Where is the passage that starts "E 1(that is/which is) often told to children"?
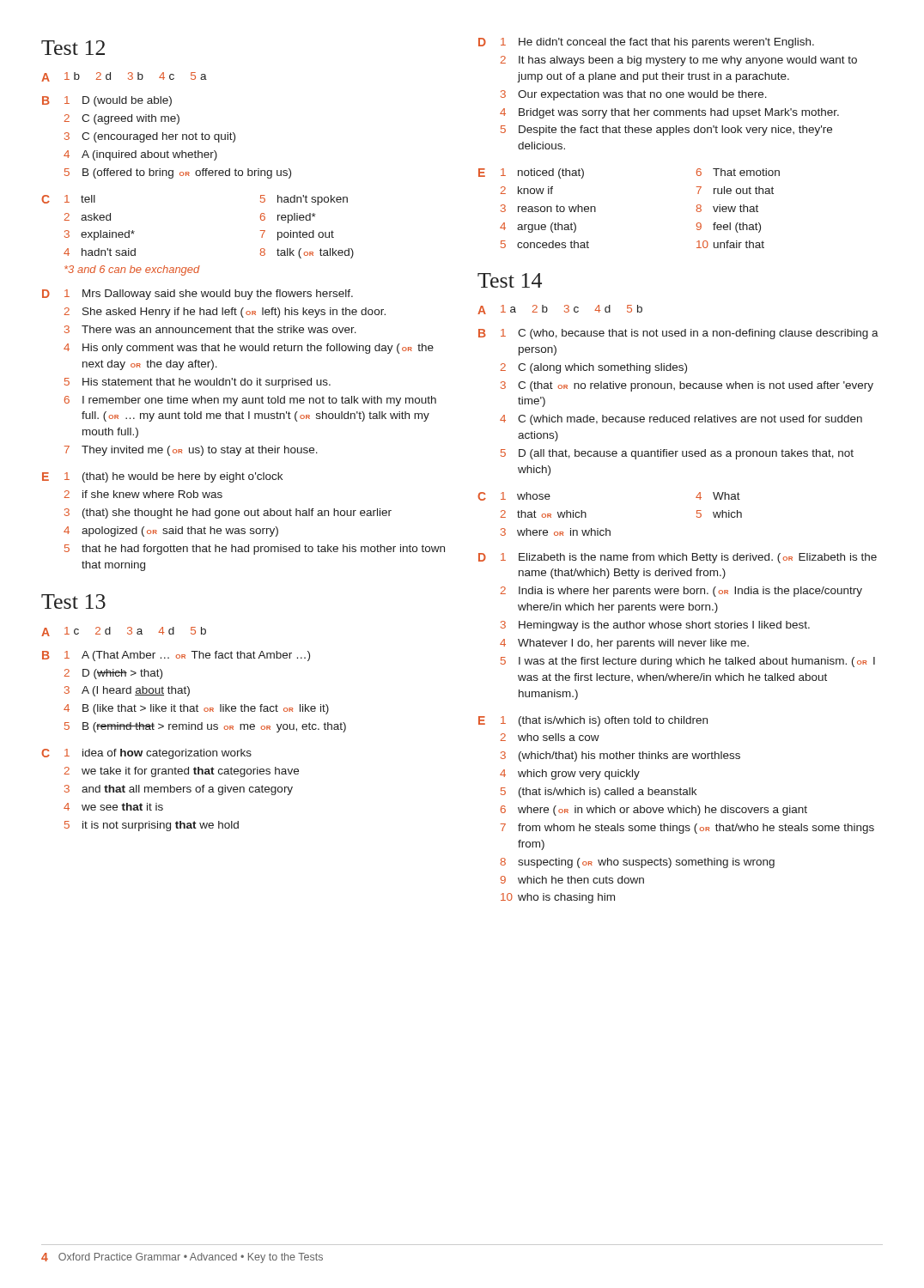The image size is (924, 1288). coord(680,810)
